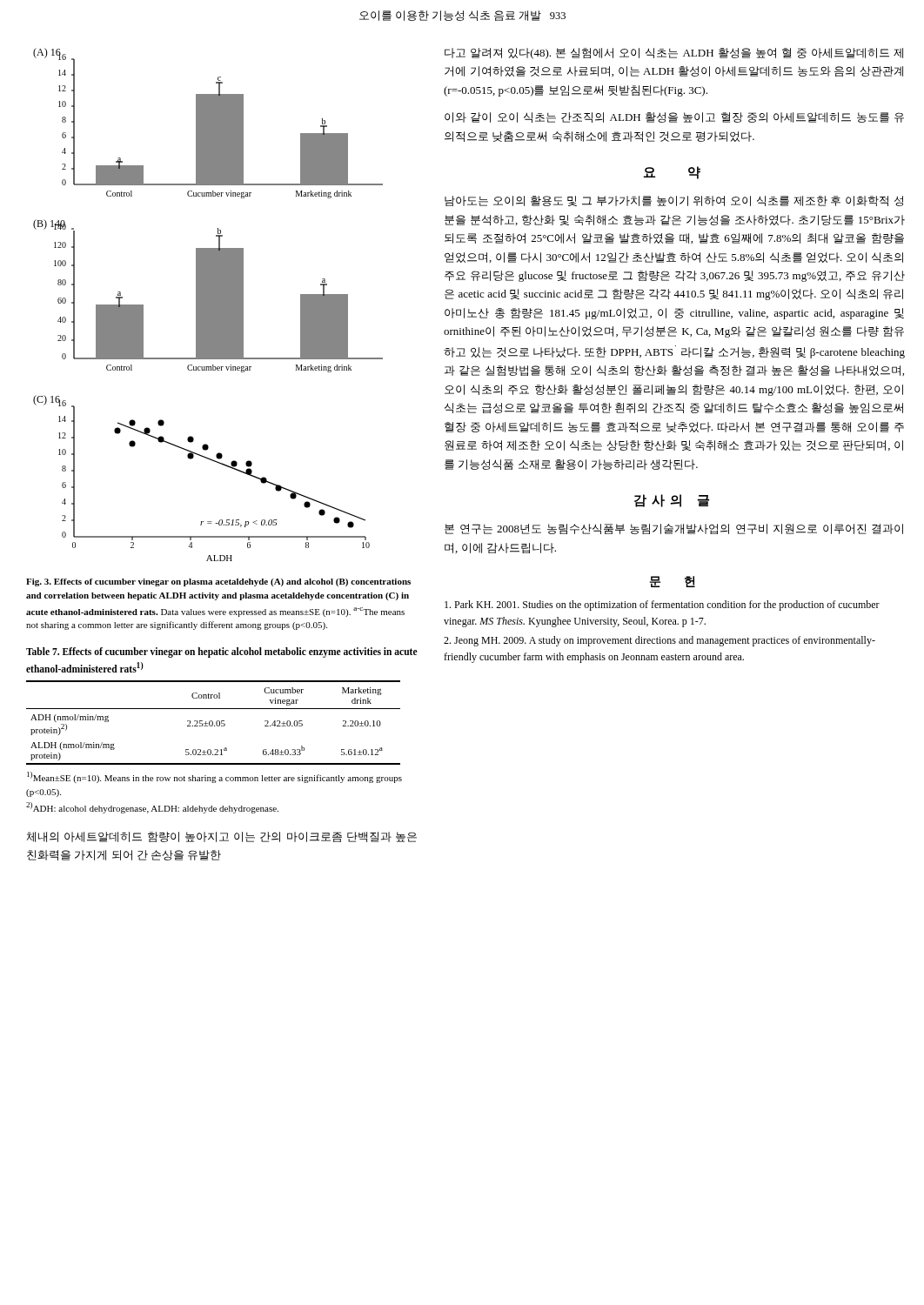Viewport: 924px width, 1305px height.
Task: Find the text block containing "체내의 아세트알데히드 함량이 높아지고 이는 간의"
Action: pyautogui.click(x=222, y=846)
